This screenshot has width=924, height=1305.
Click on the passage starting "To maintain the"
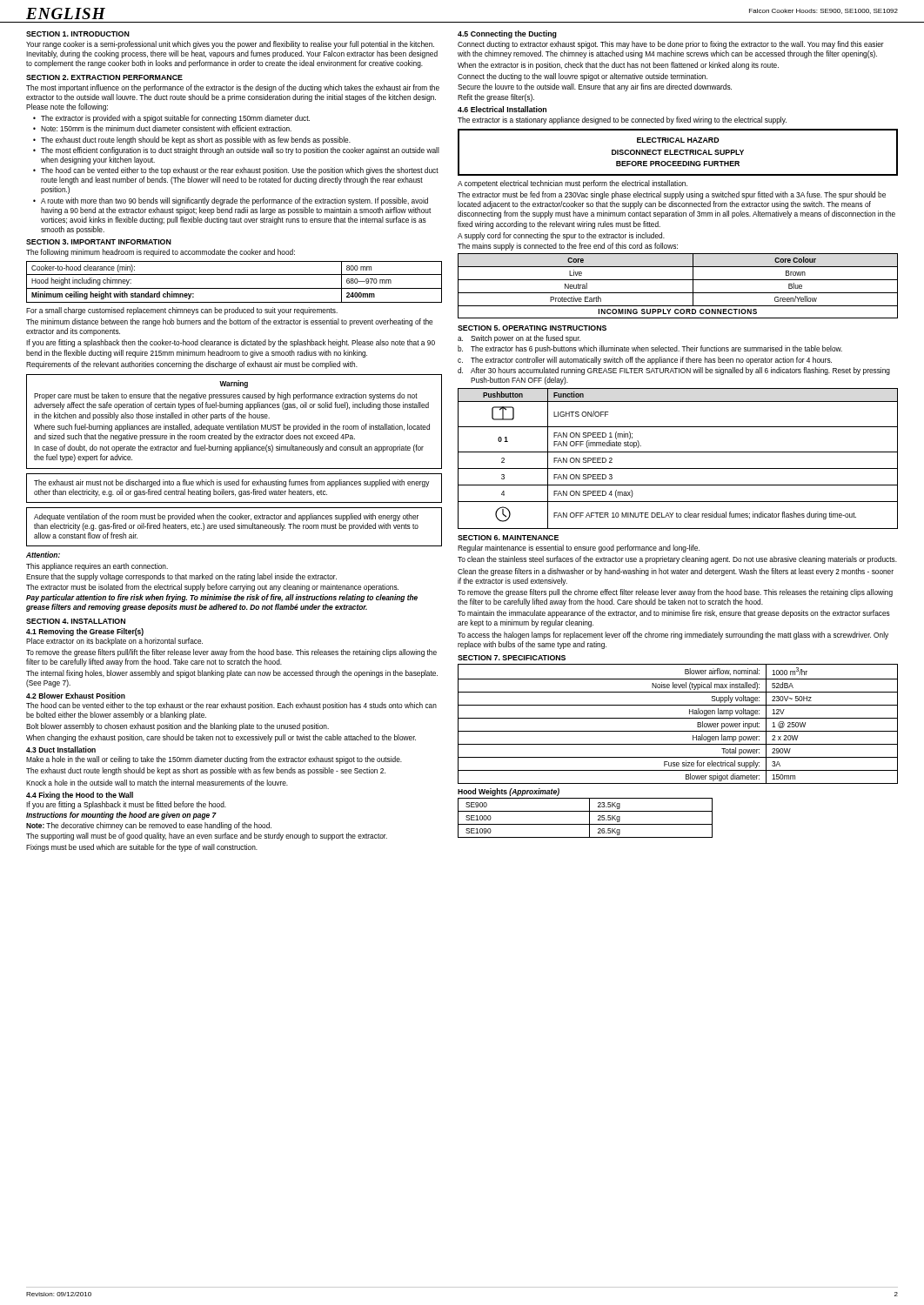point(674,618)
